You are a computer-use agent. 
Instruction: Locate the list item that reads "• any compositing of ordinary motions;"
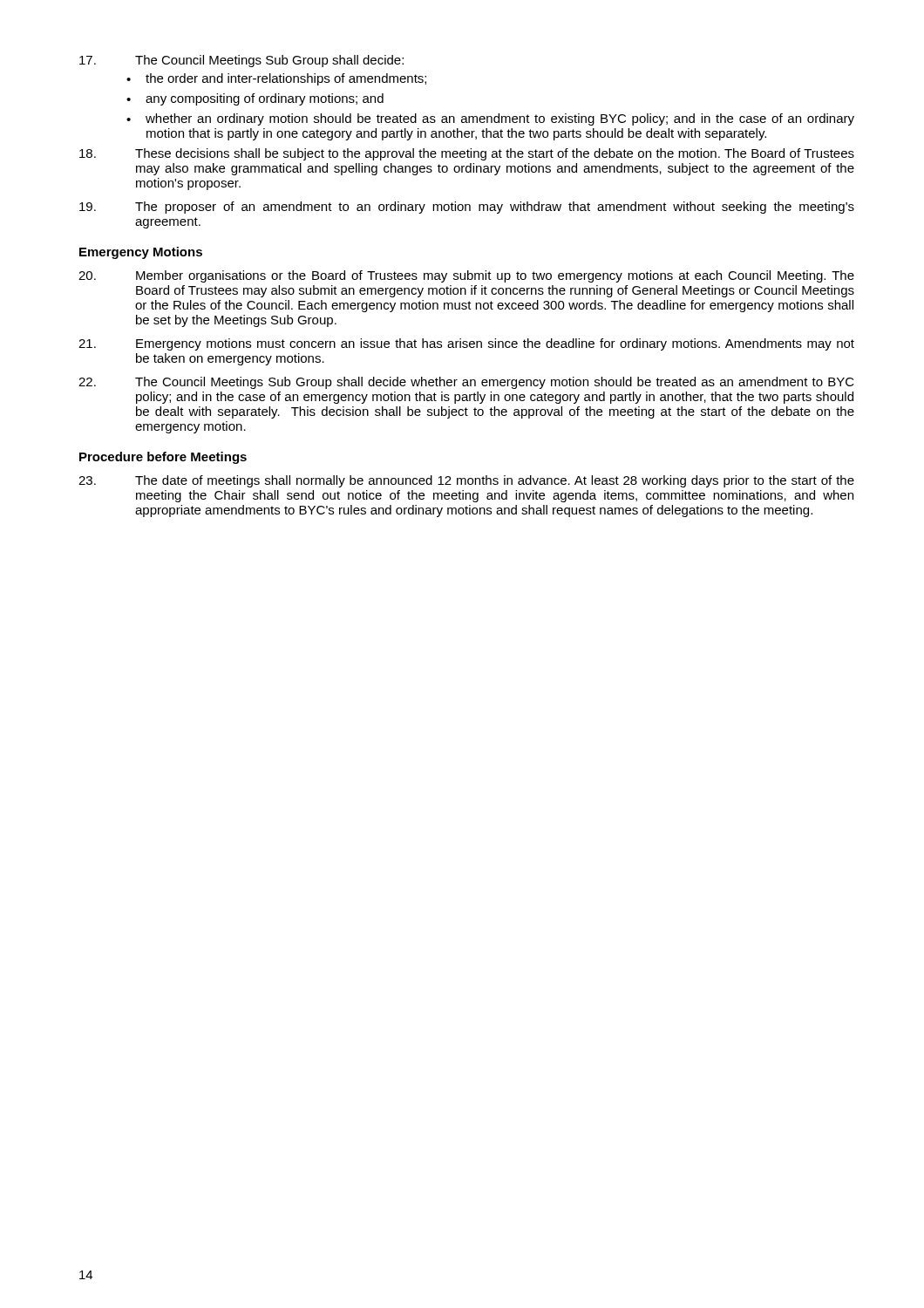tap(255, 99)
